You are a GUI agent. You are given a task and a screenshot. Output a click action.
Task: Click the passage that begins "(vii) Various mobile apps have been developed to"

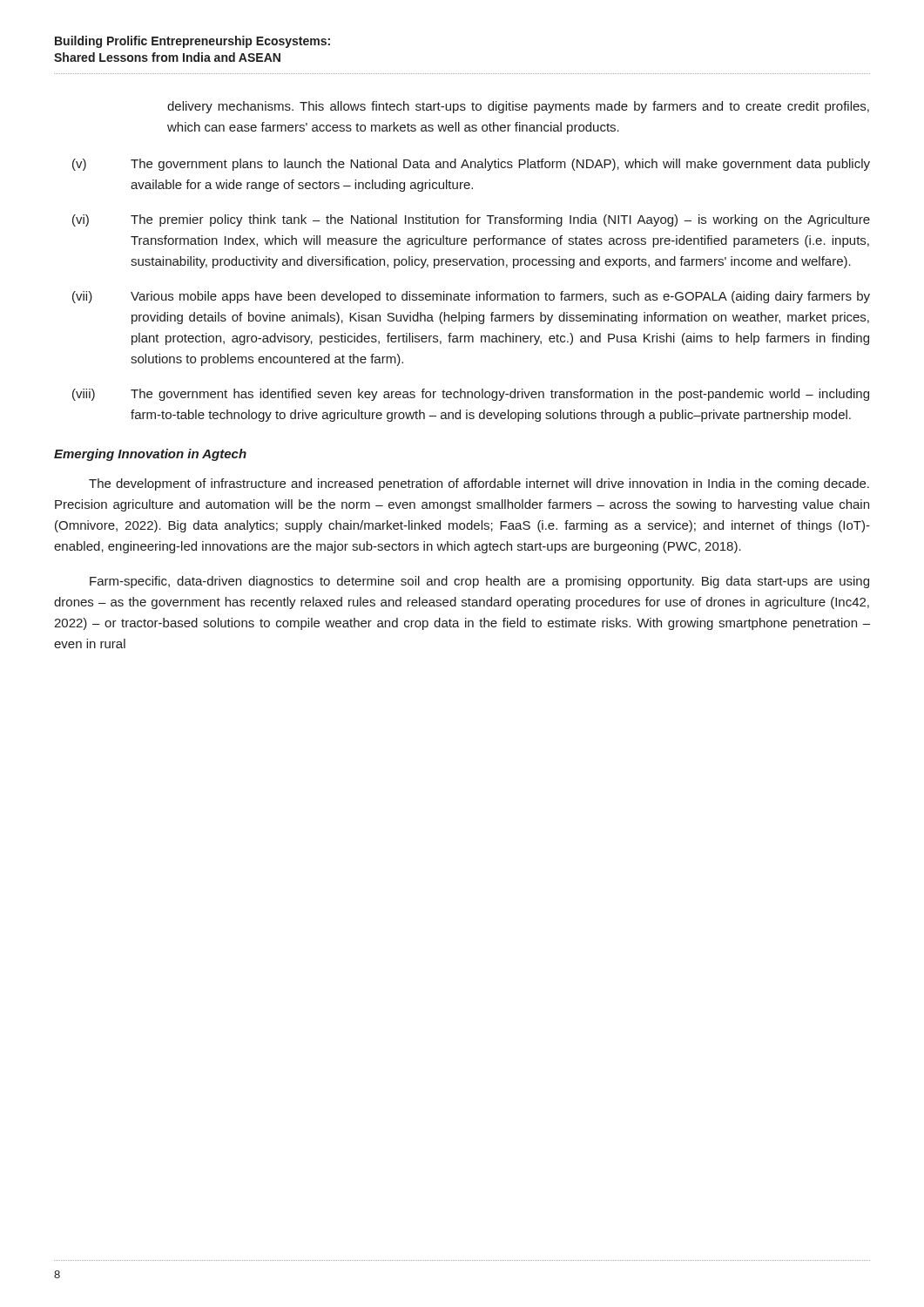click(x=462, y=328)
